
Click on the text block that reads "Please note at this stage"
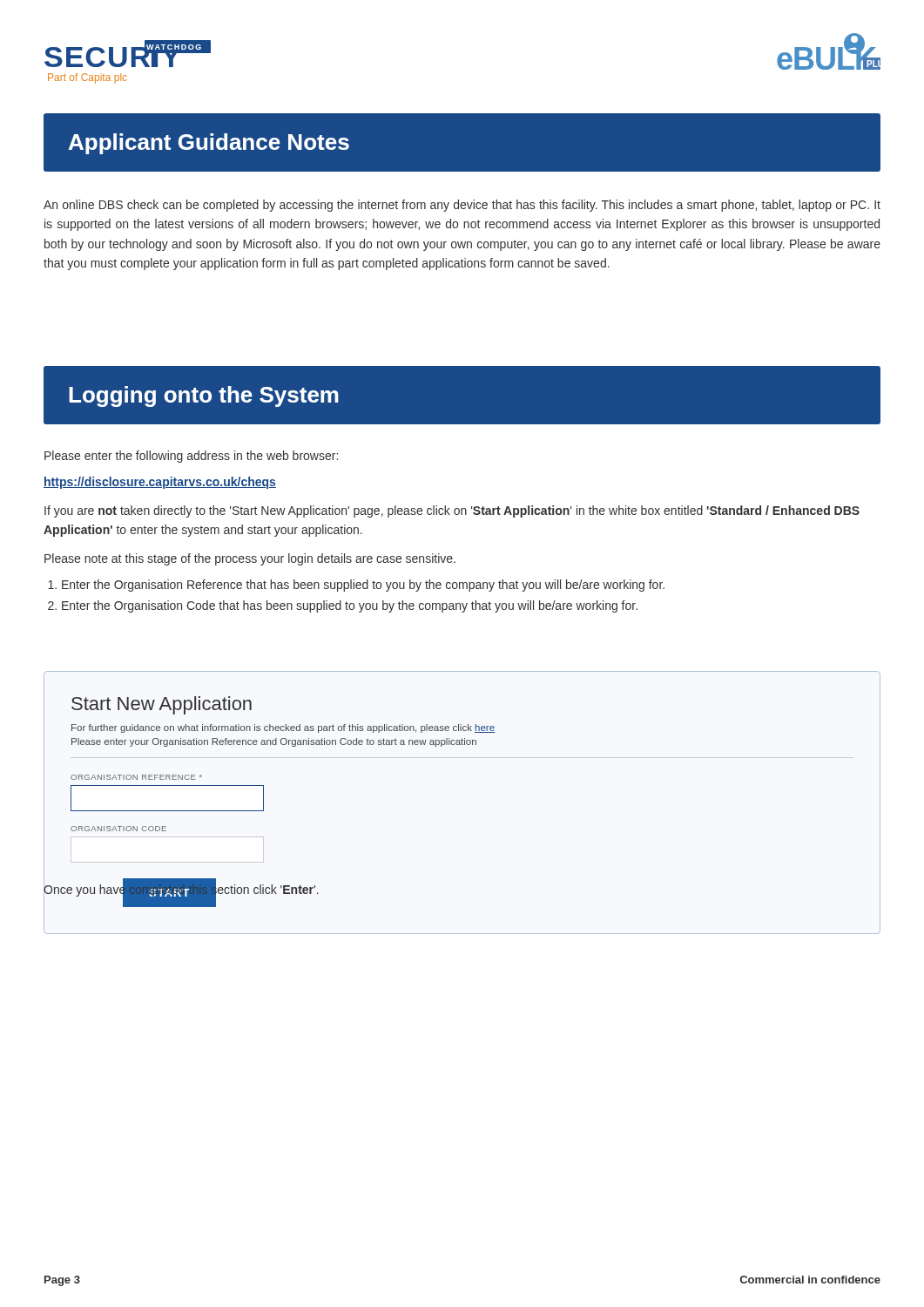point(250,558)
